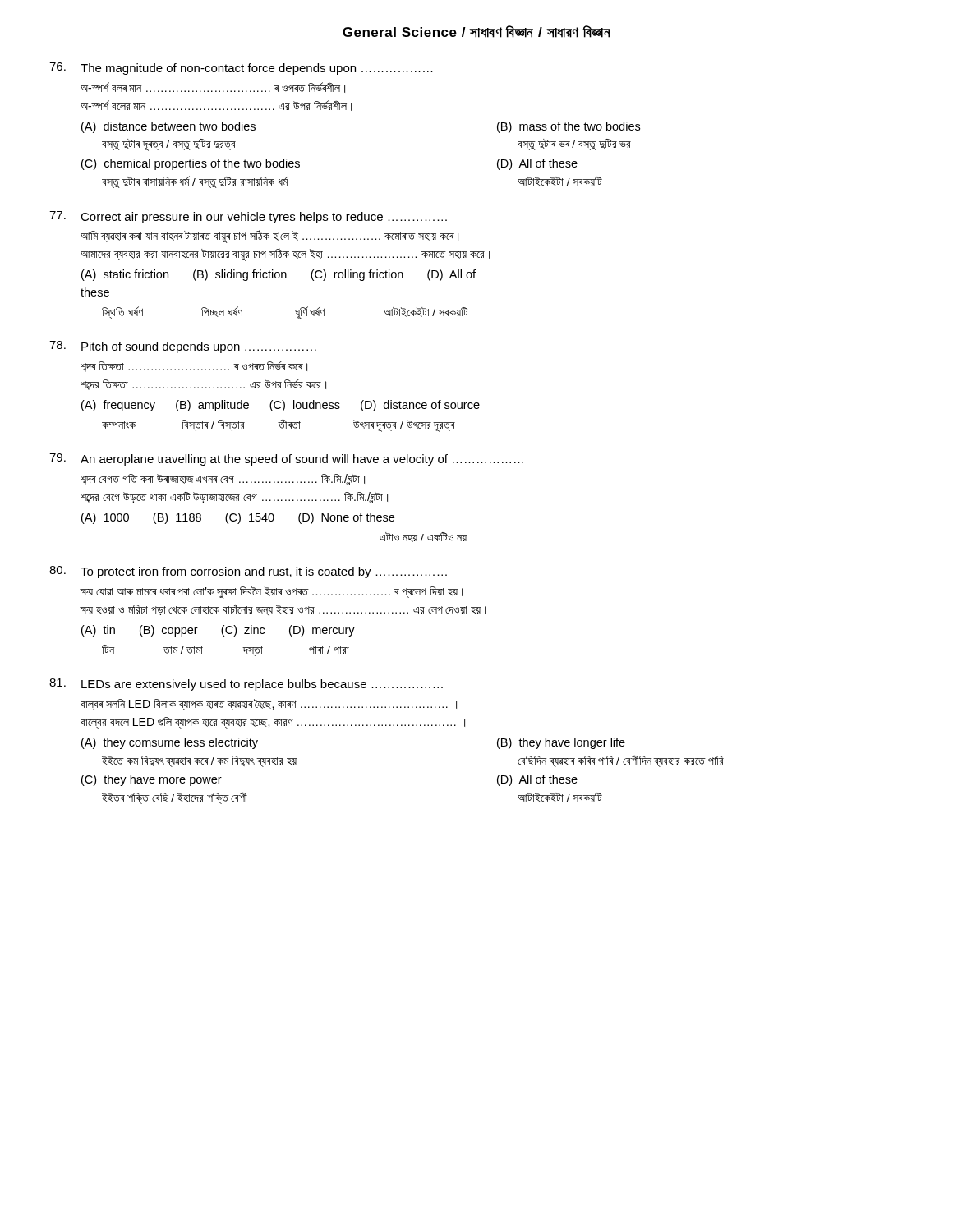Click on the list item that says "81. LEDs are extensively used to replace bulbs"

coord(246,685)
